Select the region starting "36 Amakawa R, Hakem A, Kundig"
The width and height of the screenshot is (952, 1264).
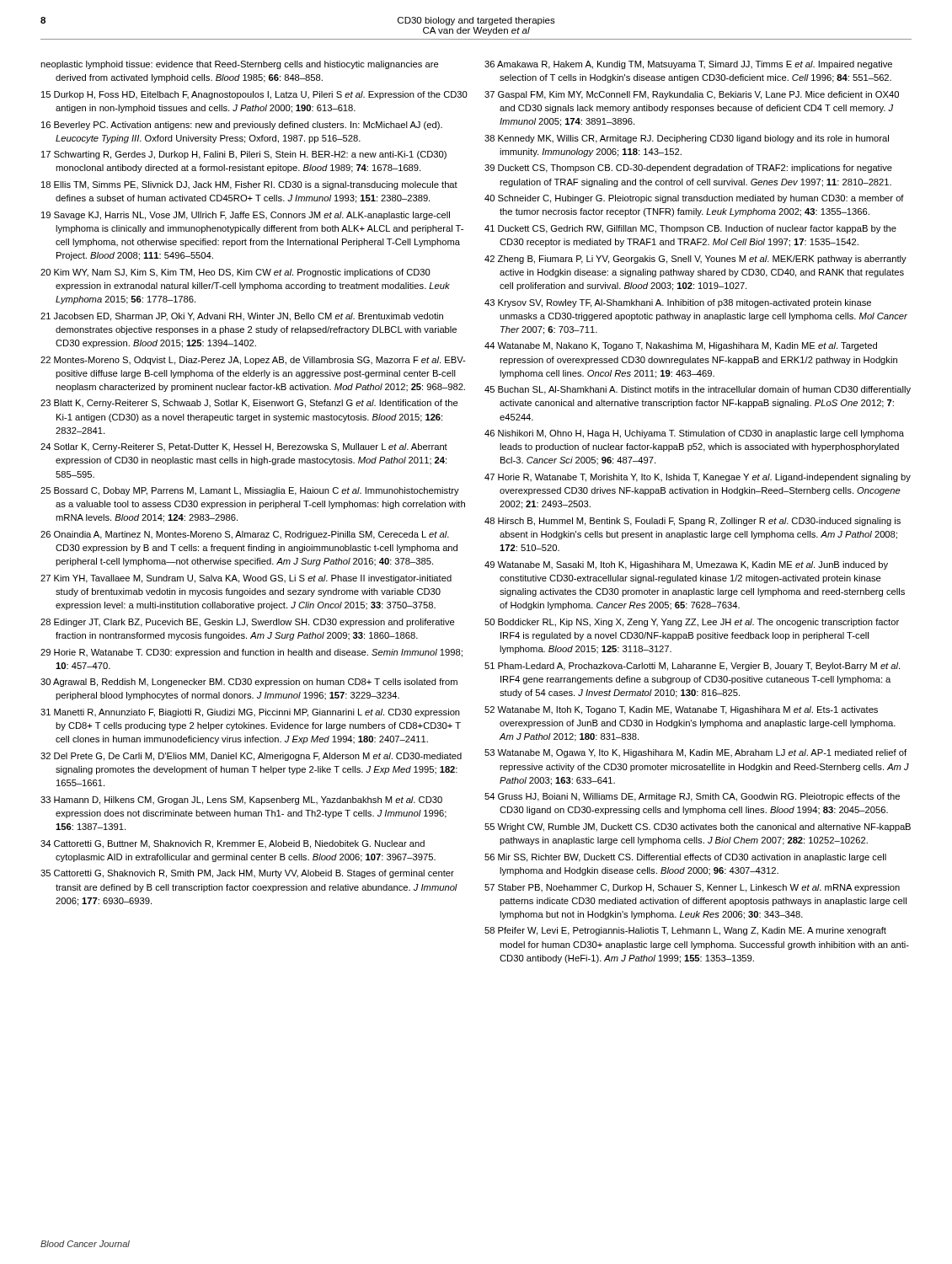[x=698, y=511]
